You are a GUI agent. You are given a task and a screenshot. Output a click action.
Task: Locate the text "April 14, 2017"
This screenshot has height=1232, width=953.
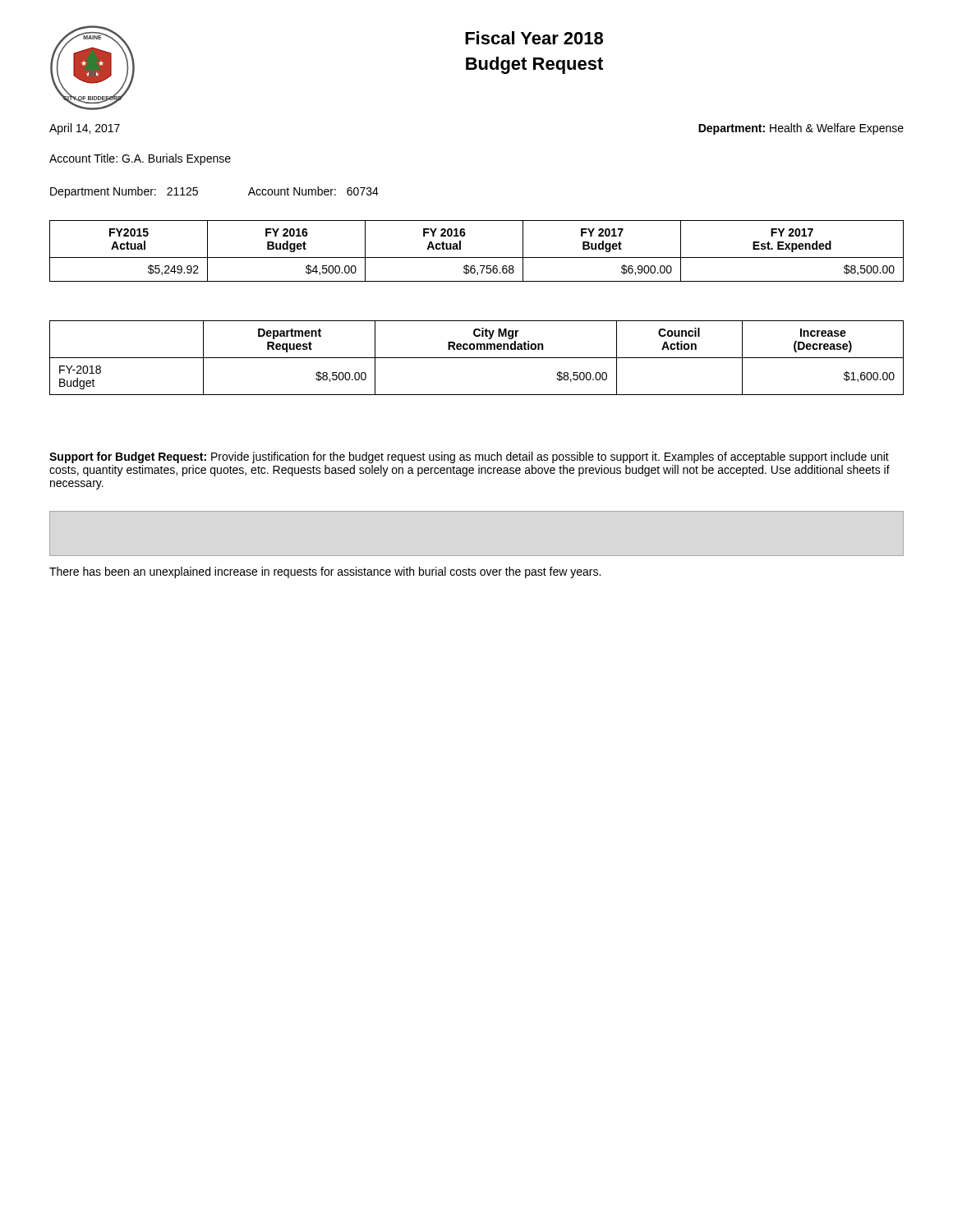point(85,128)
